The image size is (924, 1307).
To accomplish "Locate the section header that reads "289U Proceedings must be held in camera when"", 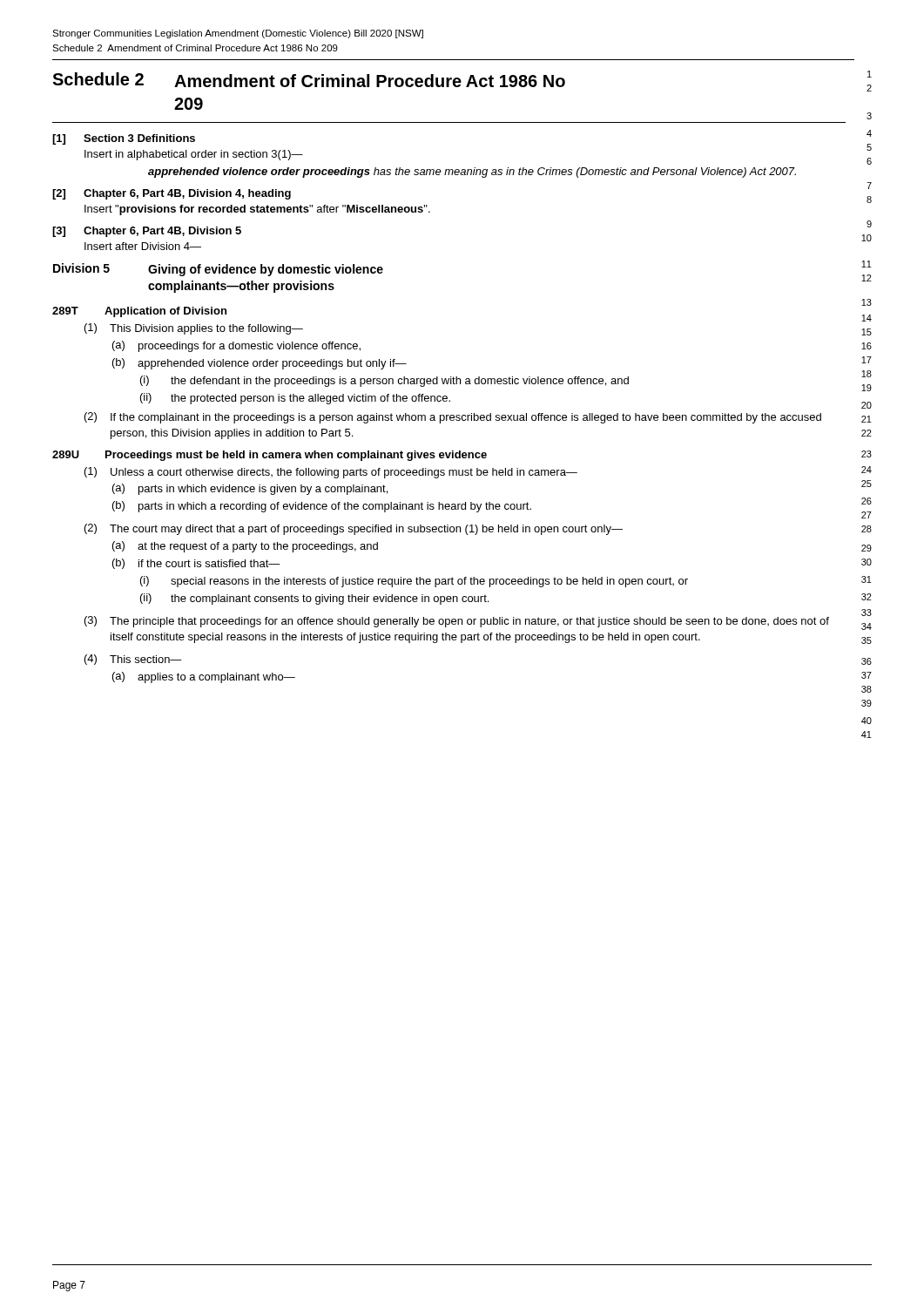I will (270, 454).
